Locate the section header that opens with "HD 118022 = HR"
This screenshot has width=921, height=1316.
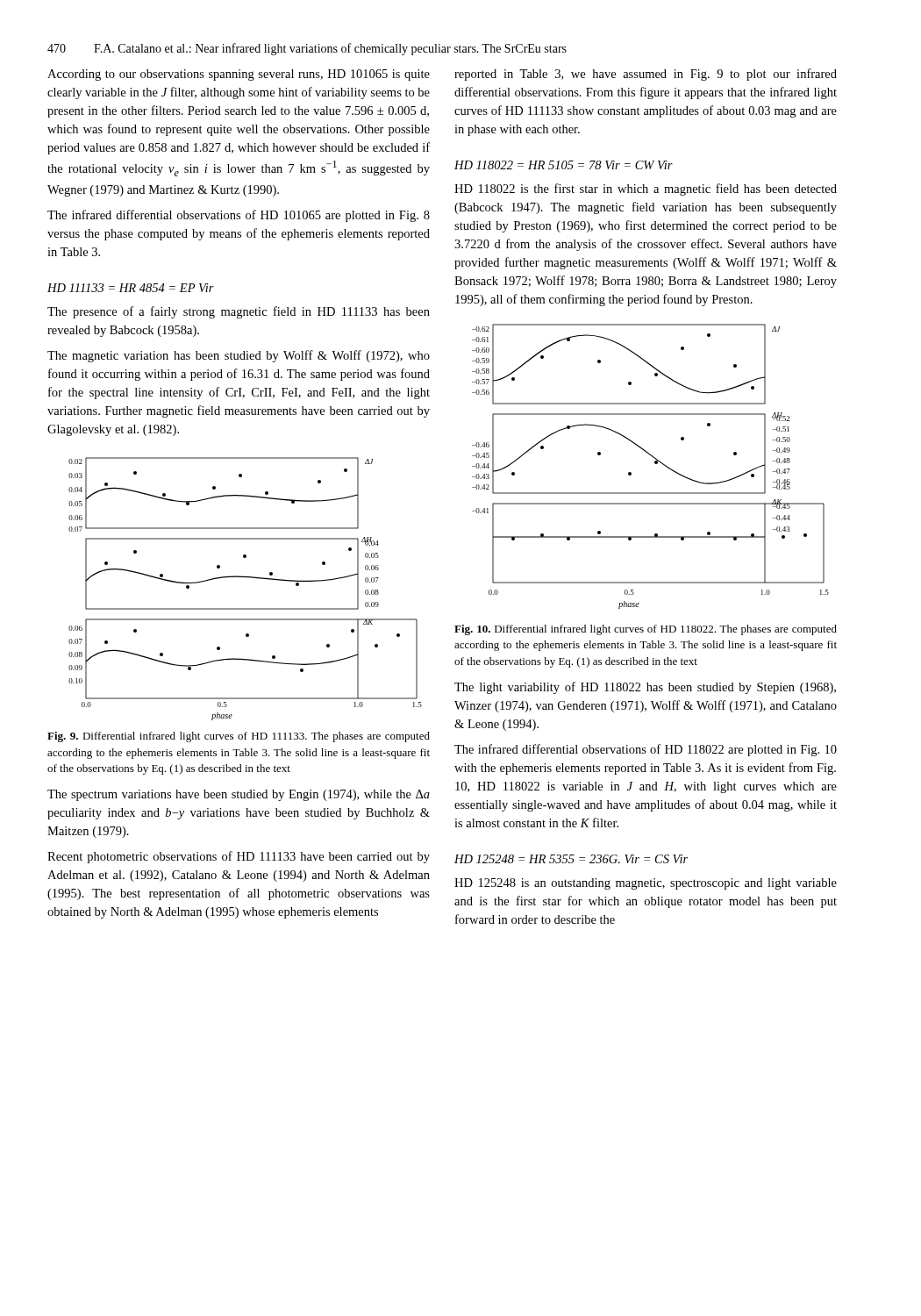pyautogui.click(x=563, y=165)
